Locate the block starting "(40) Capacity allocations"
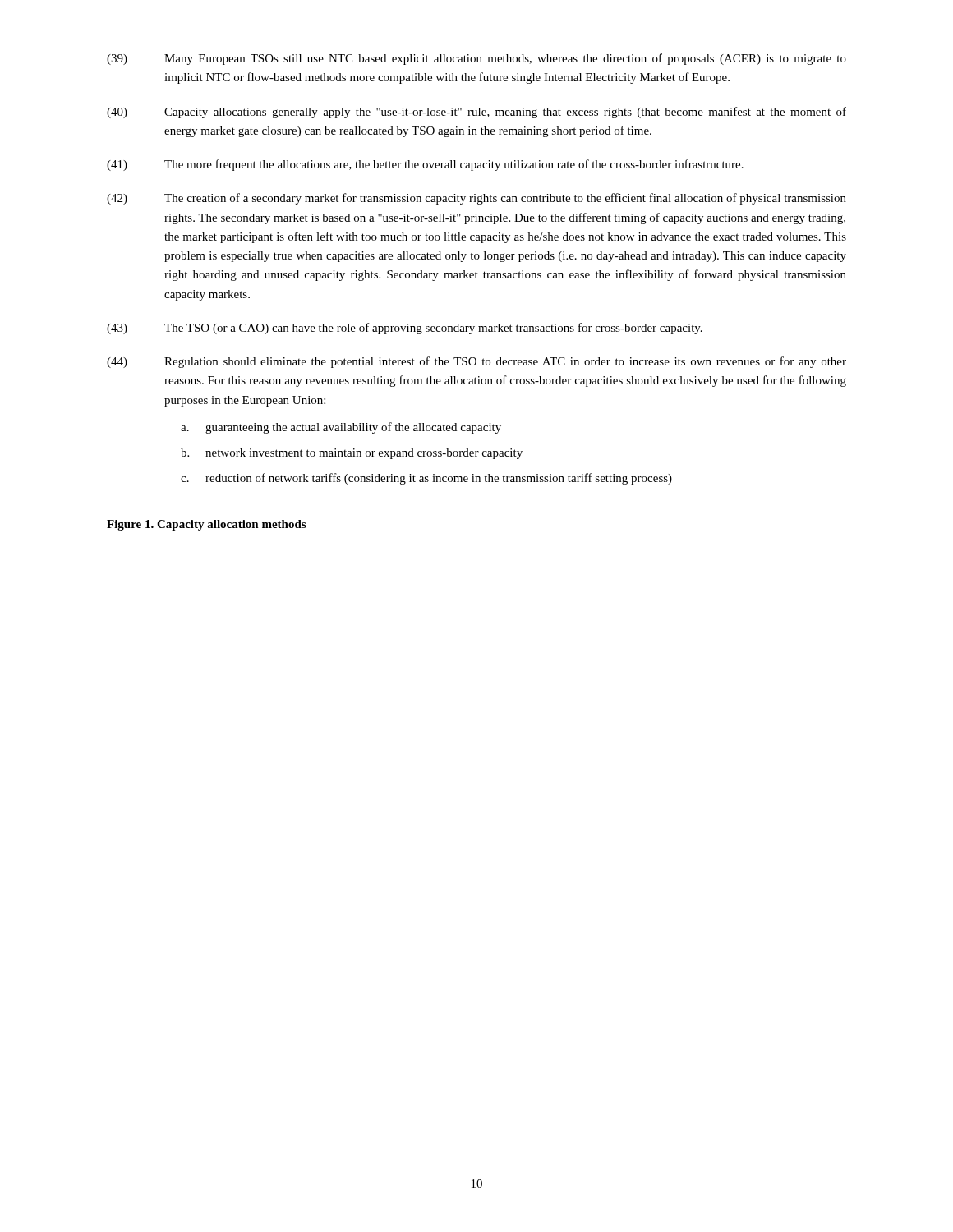Image resolution: width=953 pixels, height=1232 pixels. tap(476, 121)
